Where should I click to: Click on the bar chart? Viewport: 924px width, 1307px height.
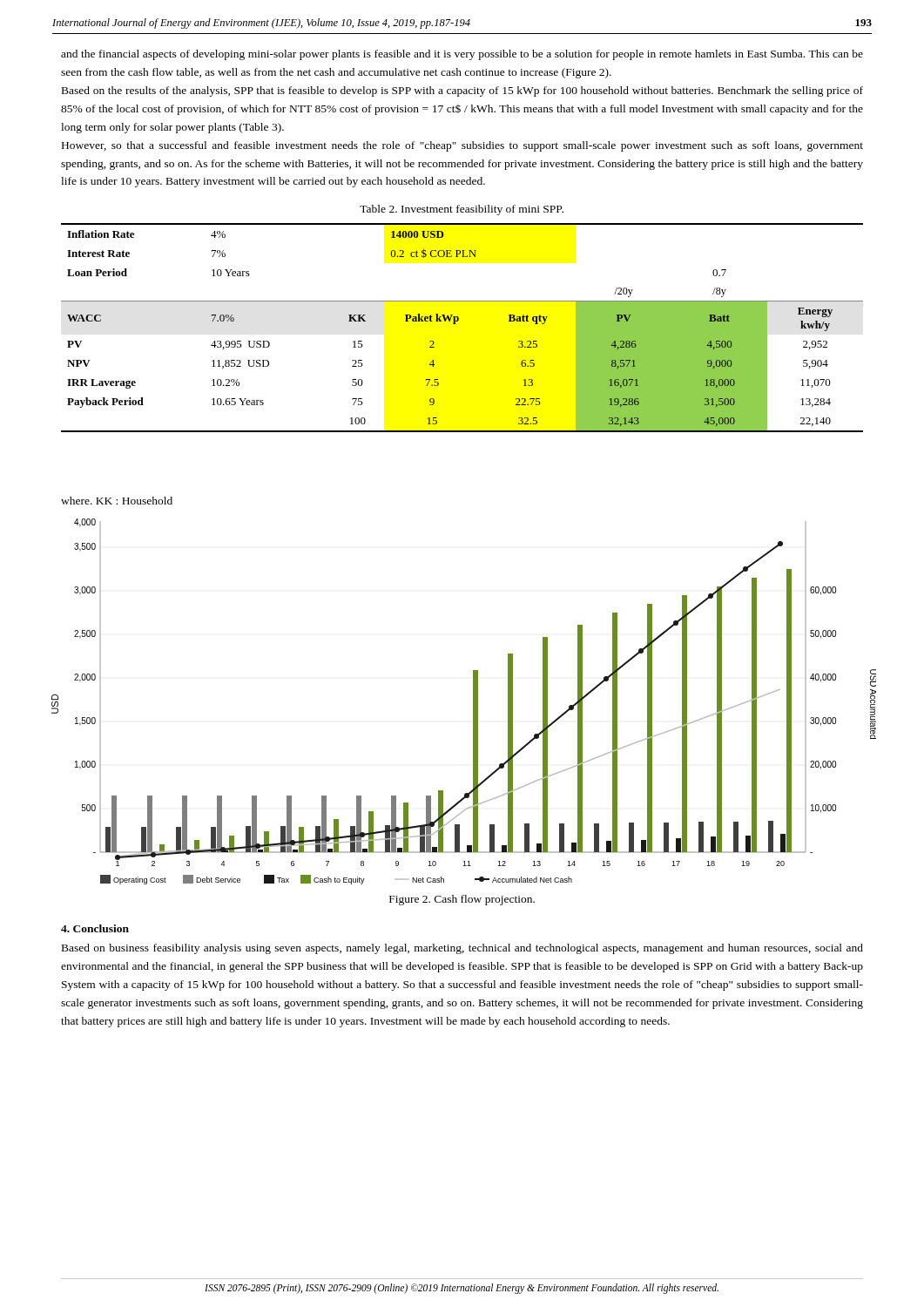(x=462, y=700)
